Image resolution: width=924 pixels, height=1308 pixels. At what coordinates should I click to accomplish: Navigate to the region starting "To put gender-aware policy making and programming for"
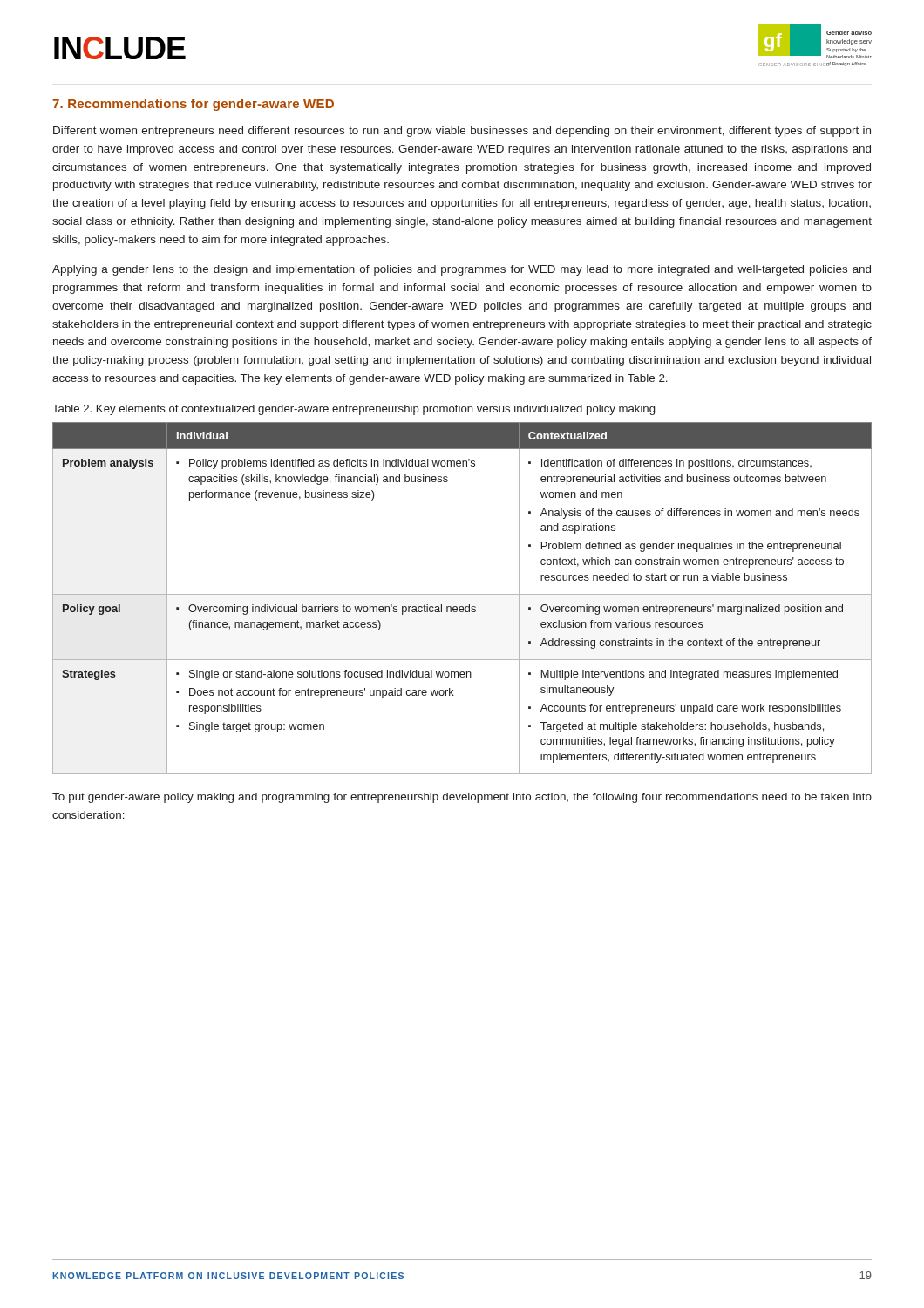coord(462,806)
